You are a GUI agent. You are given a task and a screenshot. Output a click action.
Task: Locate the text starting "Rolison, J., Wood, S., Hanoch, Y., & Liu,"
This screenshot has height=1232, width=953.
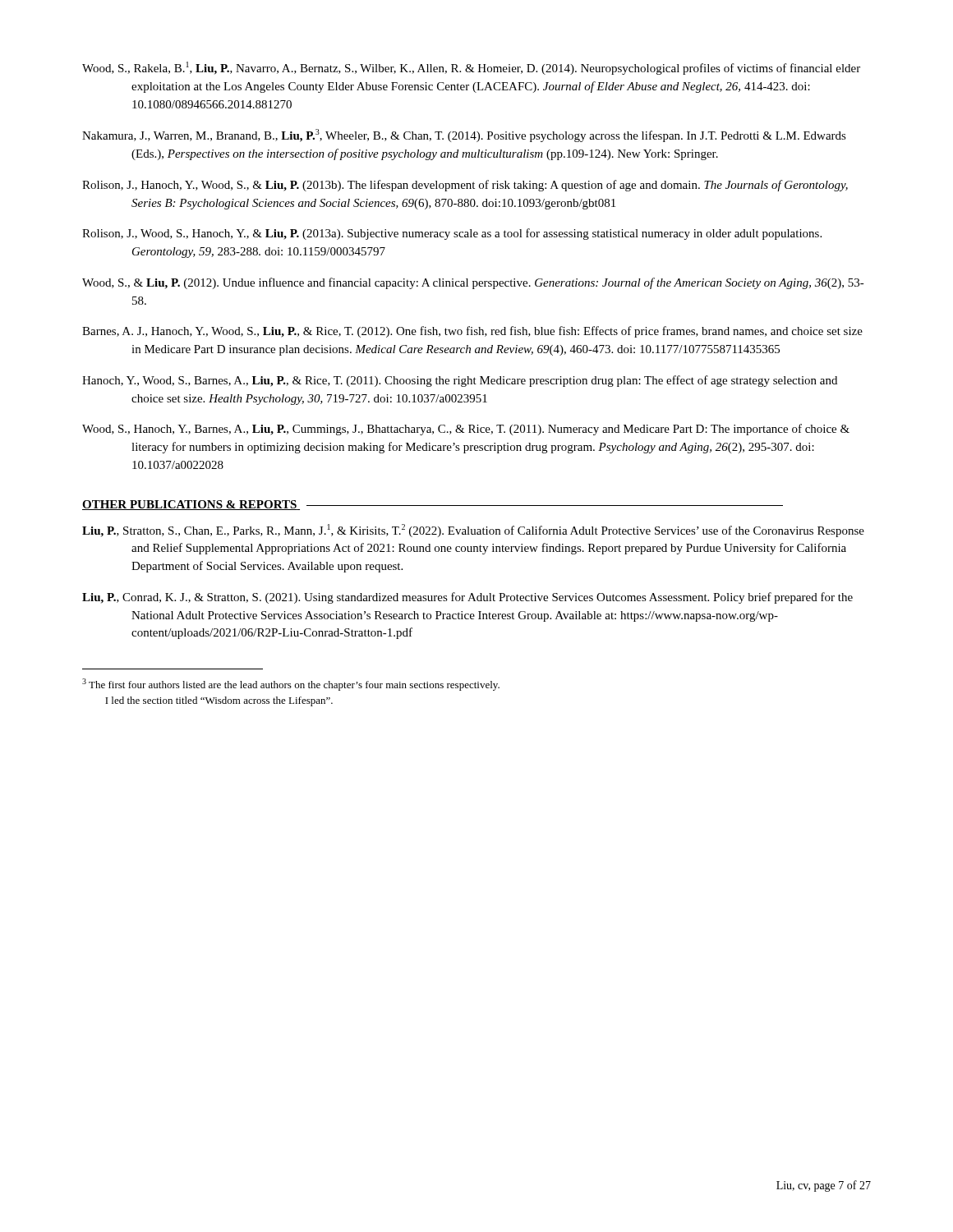pyautogui.click(x=452, y=242)
